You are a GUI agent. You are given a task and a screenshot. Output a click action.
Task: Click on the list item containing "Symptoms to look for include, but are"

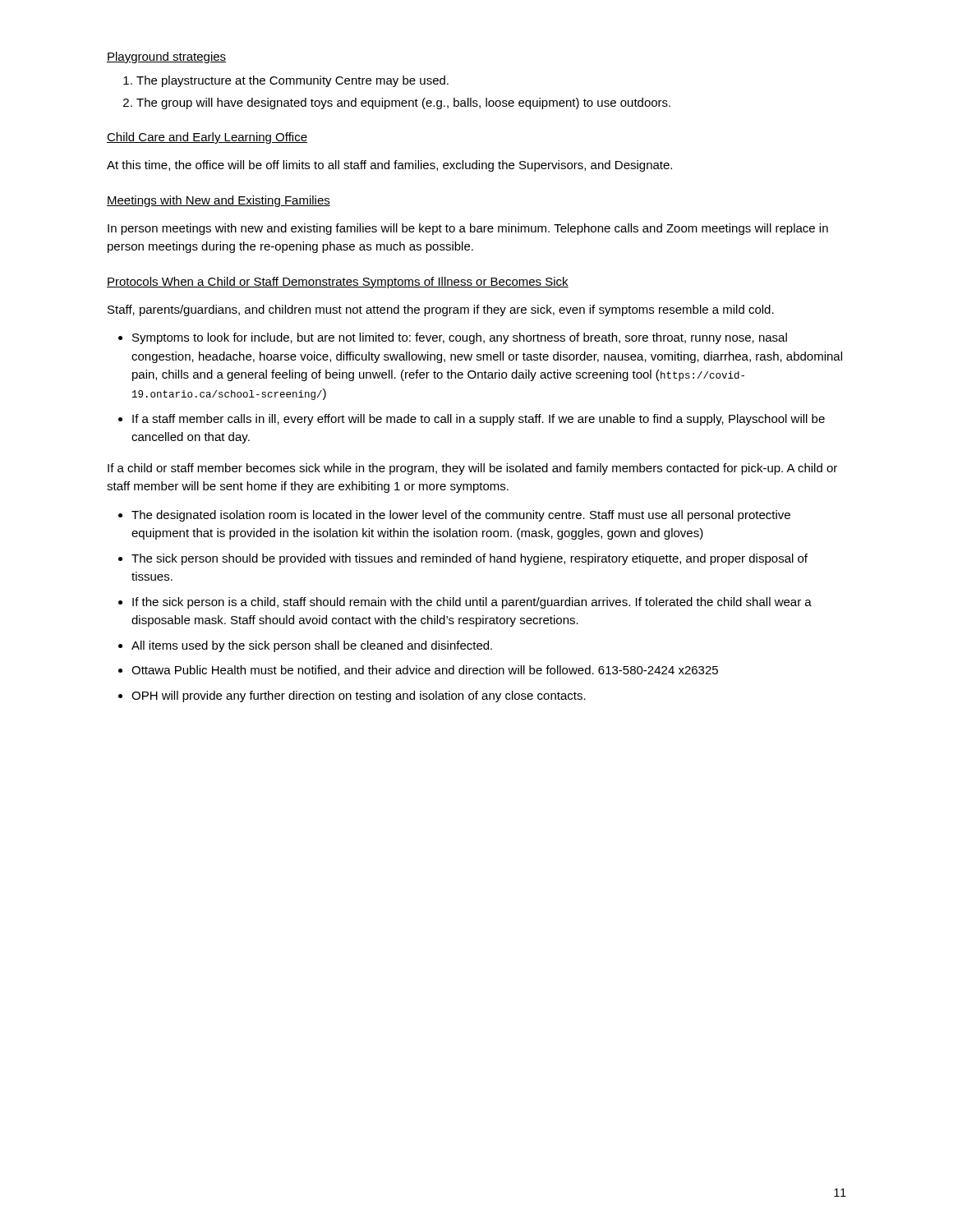point(489,366)
